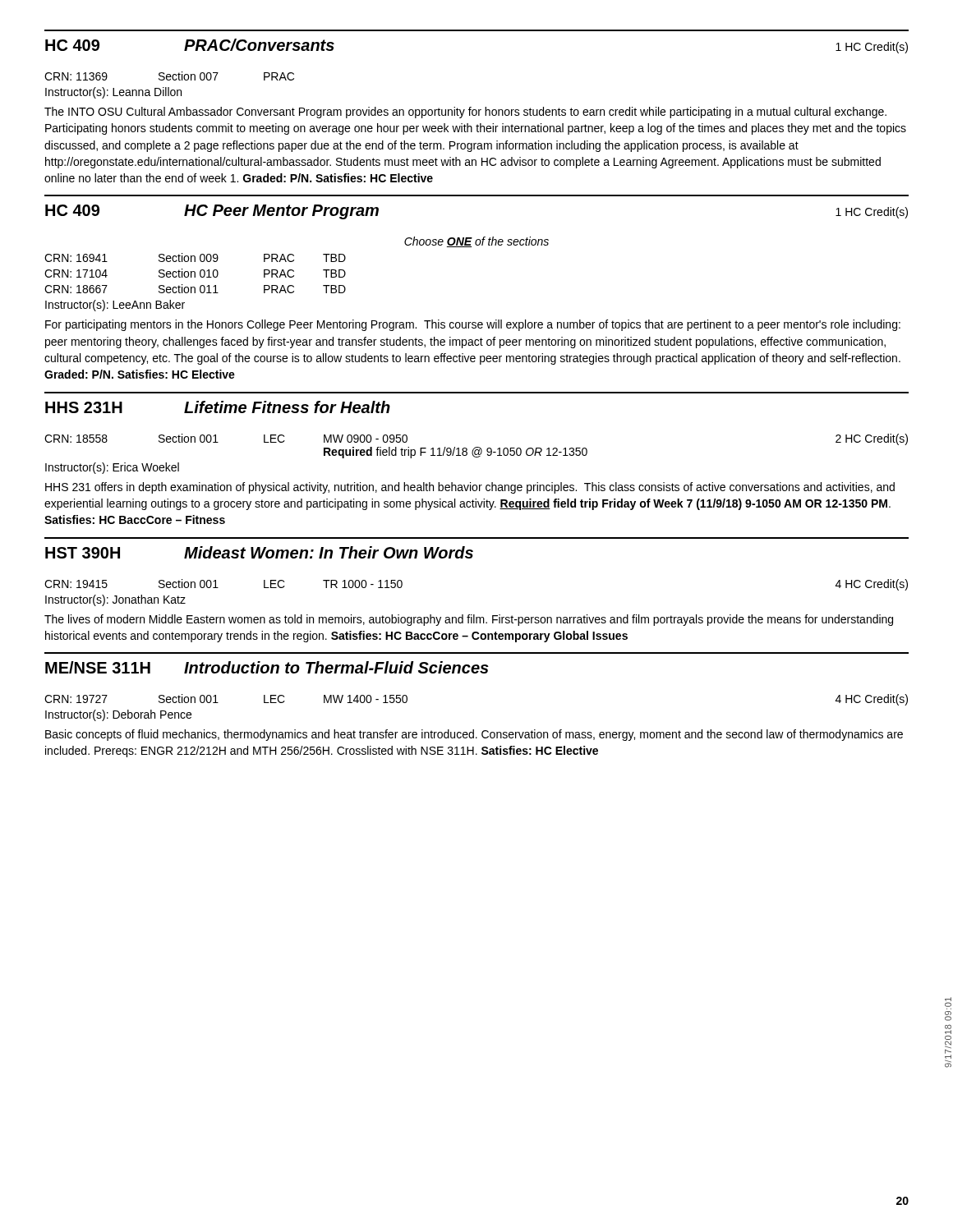
Task: Locate the block starting "Instructor(s): Erica Woekel"
Action: coord(476,467)
